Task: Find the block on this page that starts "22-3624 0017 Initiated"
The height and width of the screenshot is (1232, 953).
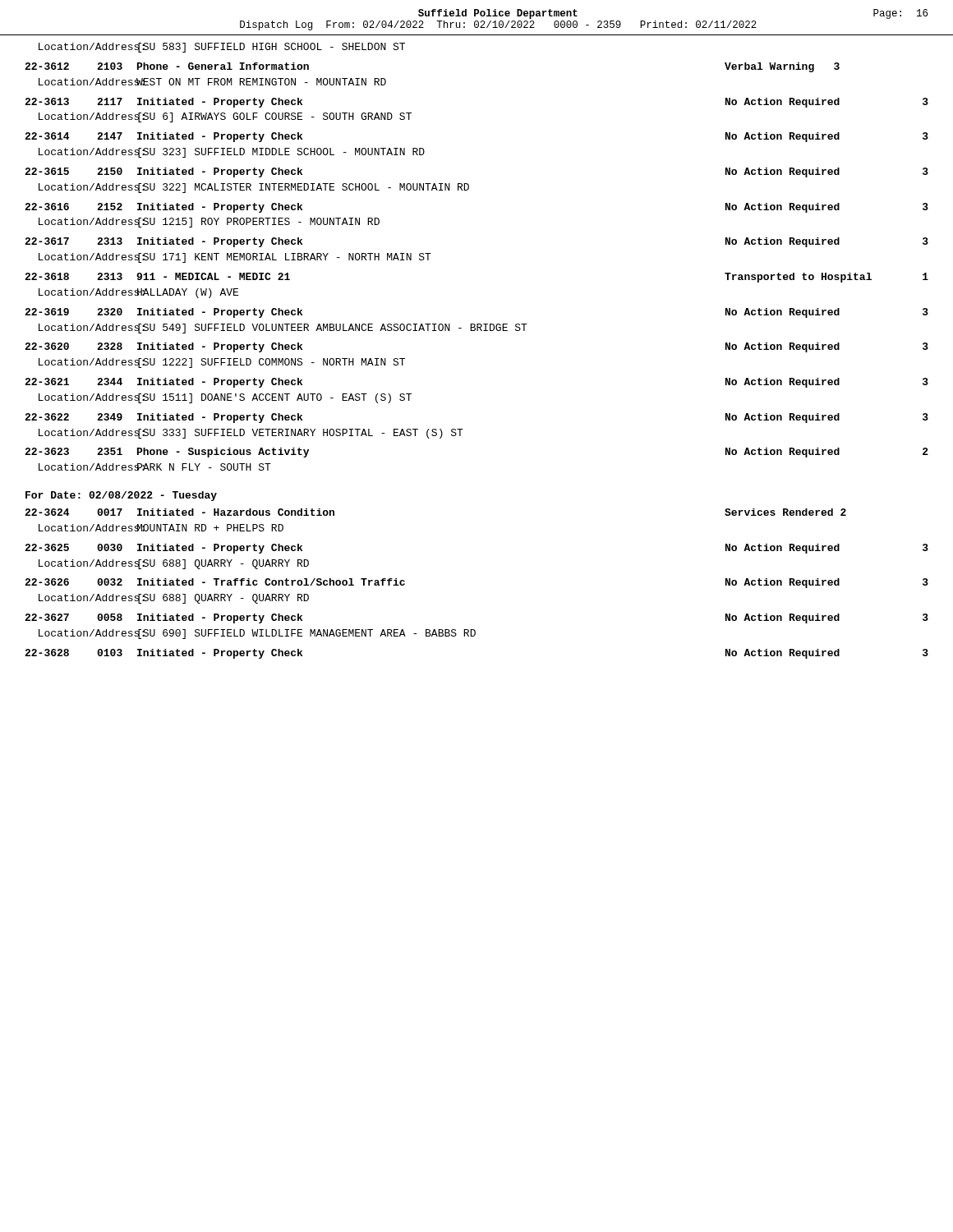Action: (x=47, y=512)
